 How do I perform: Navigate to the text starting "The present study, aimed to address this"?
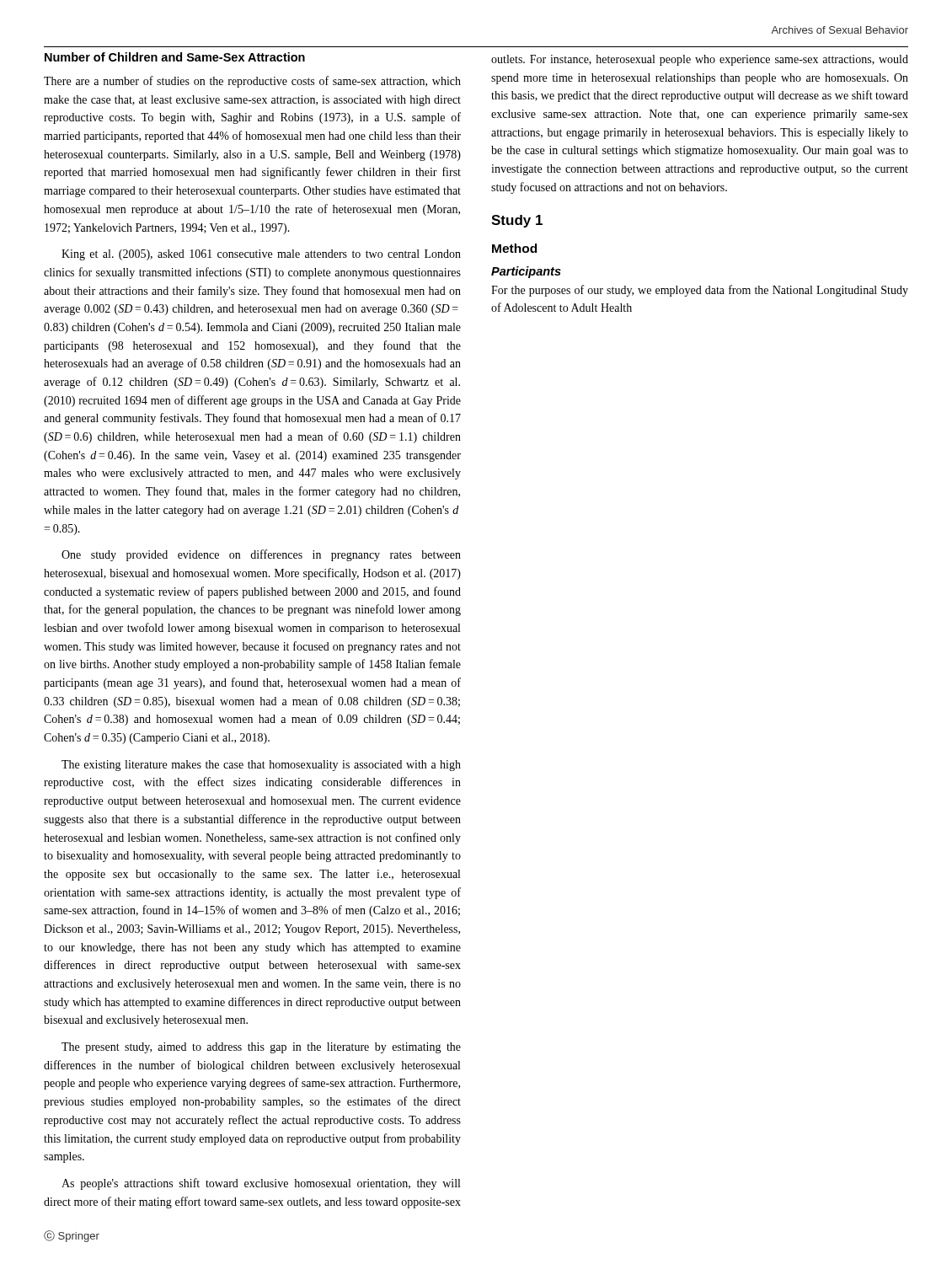[x=252, y=1102]
